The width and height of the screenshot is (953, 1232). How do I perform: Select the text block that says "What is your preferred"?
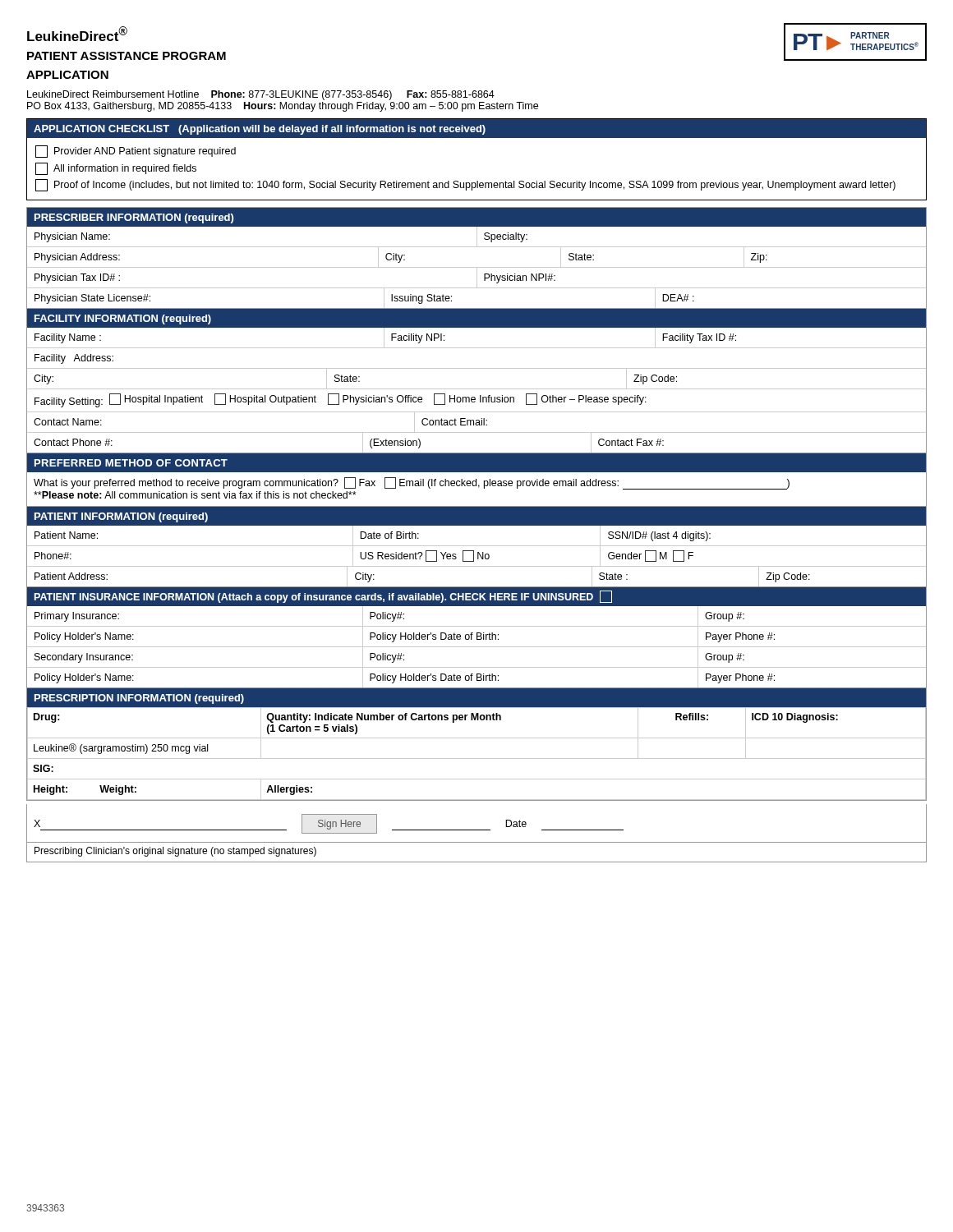(x=412, y=489)
